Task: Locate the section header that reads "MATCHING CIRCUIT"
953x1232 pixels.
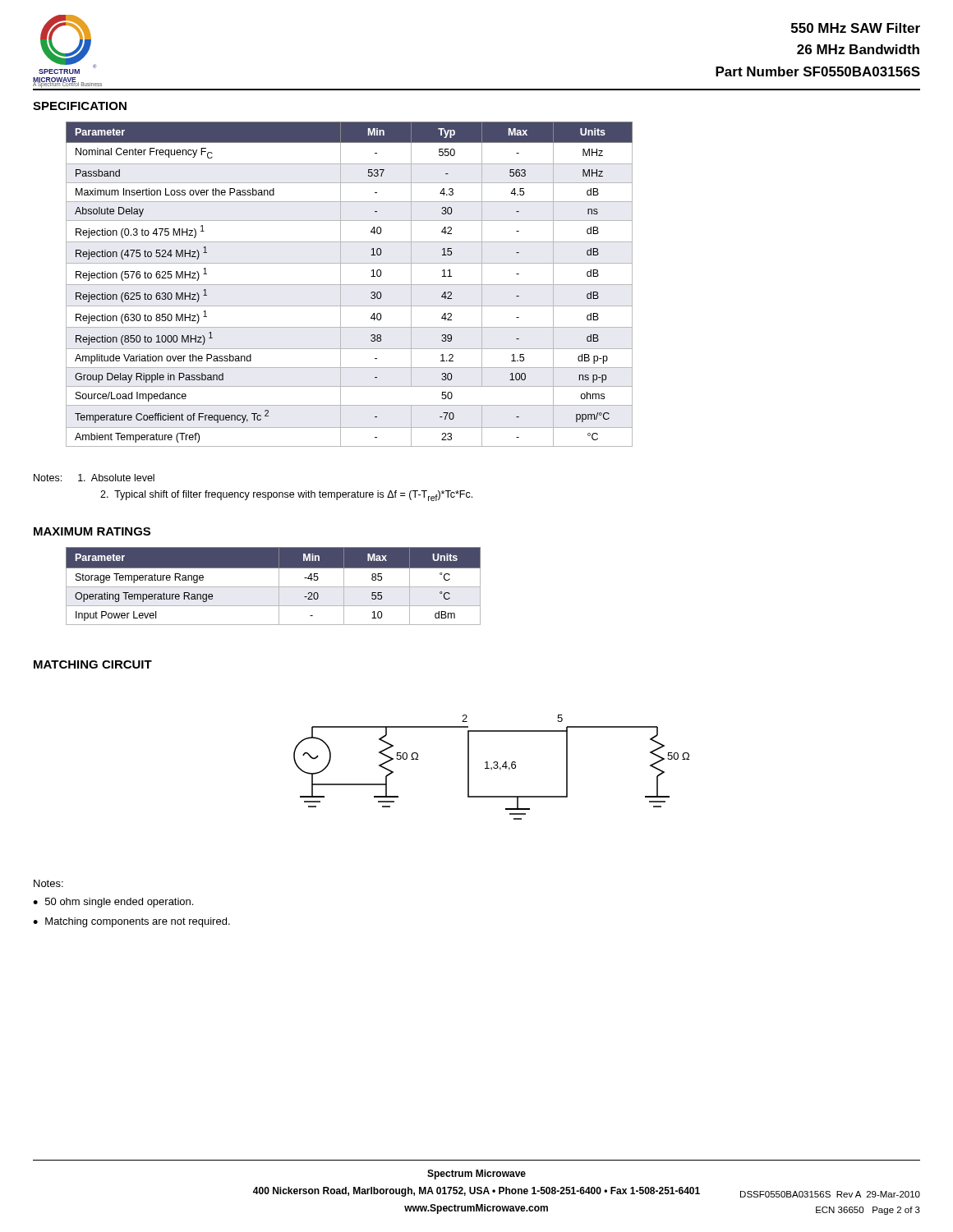Action: click(92, 664)
